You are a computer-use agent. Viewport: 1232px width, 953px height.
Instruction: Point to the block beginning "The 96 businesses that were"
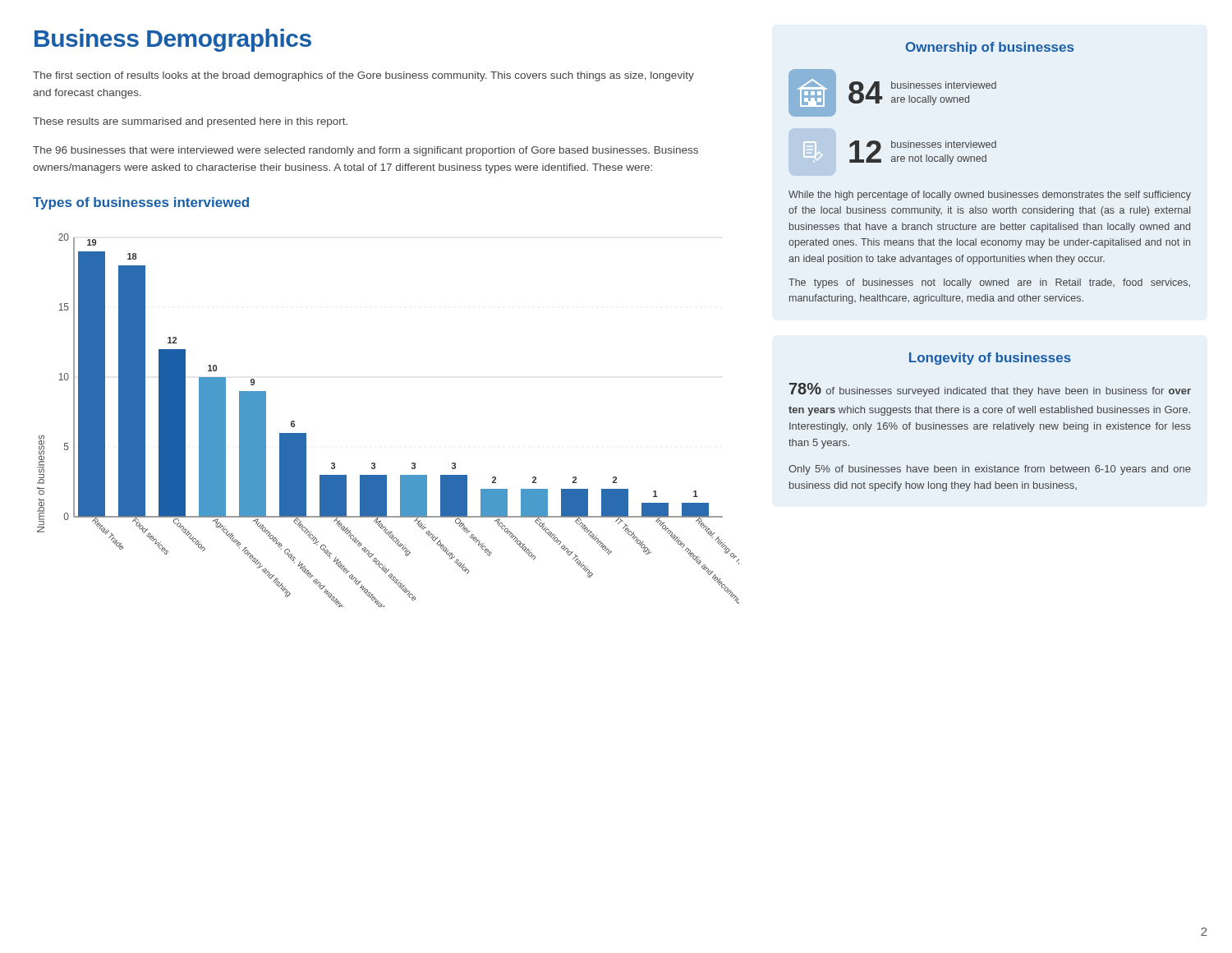click(x=366, y=158)
